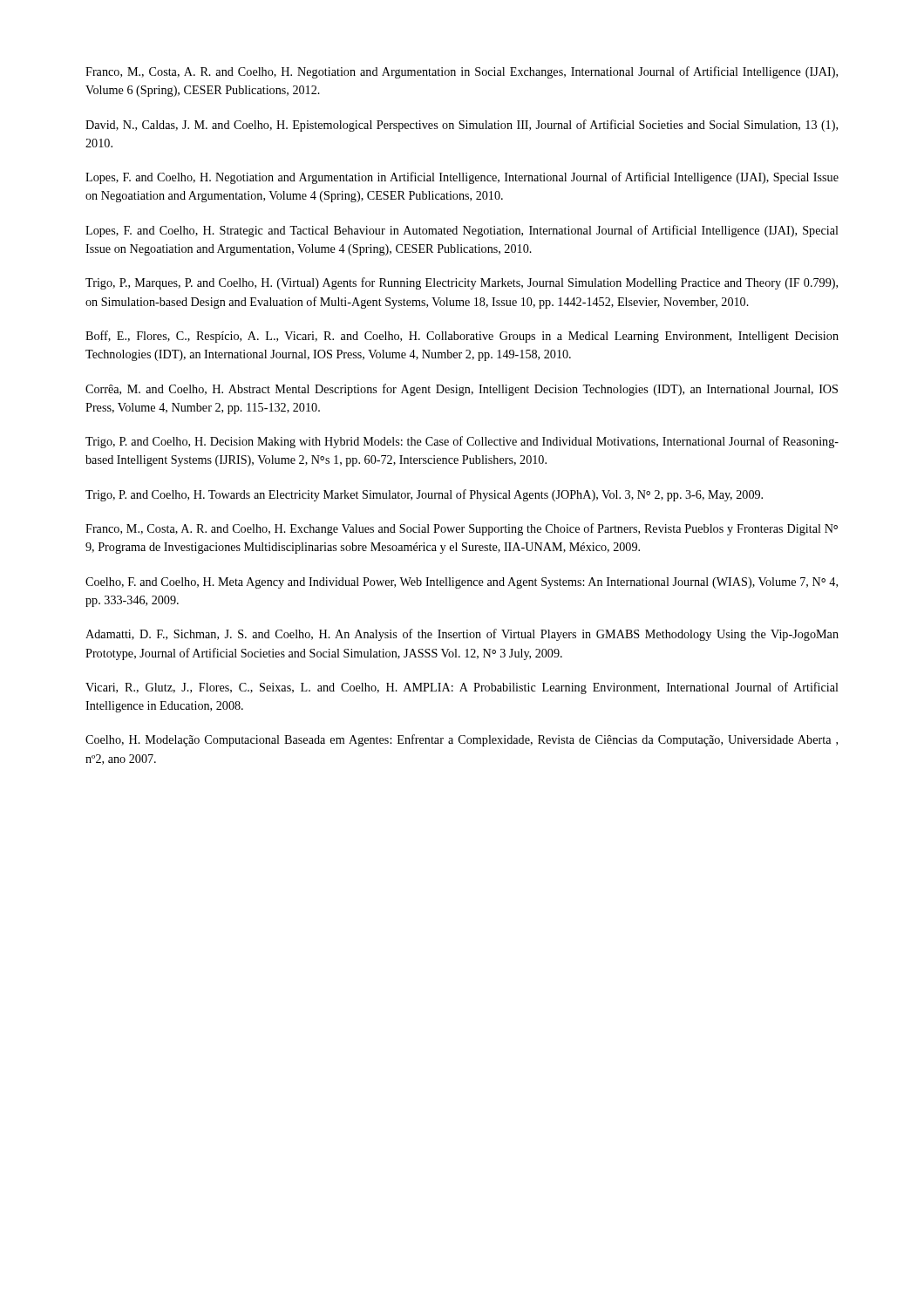
Task: Where is the passage that starts "Adamatti, D. F., Sichman, J."?
Action: 462,643
